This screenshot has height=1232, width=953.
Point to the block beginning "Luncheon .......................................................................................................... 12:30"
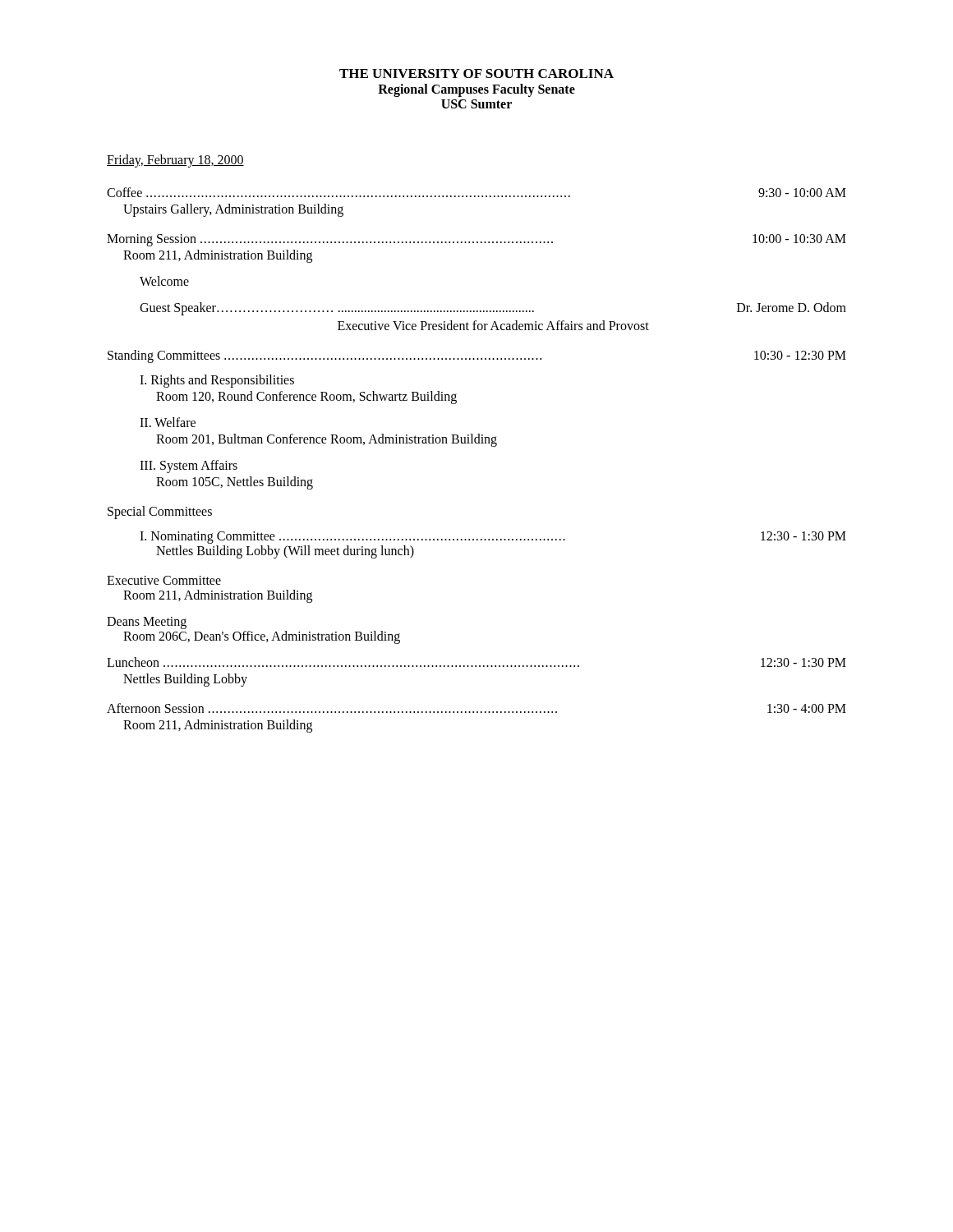coord(476,671)
